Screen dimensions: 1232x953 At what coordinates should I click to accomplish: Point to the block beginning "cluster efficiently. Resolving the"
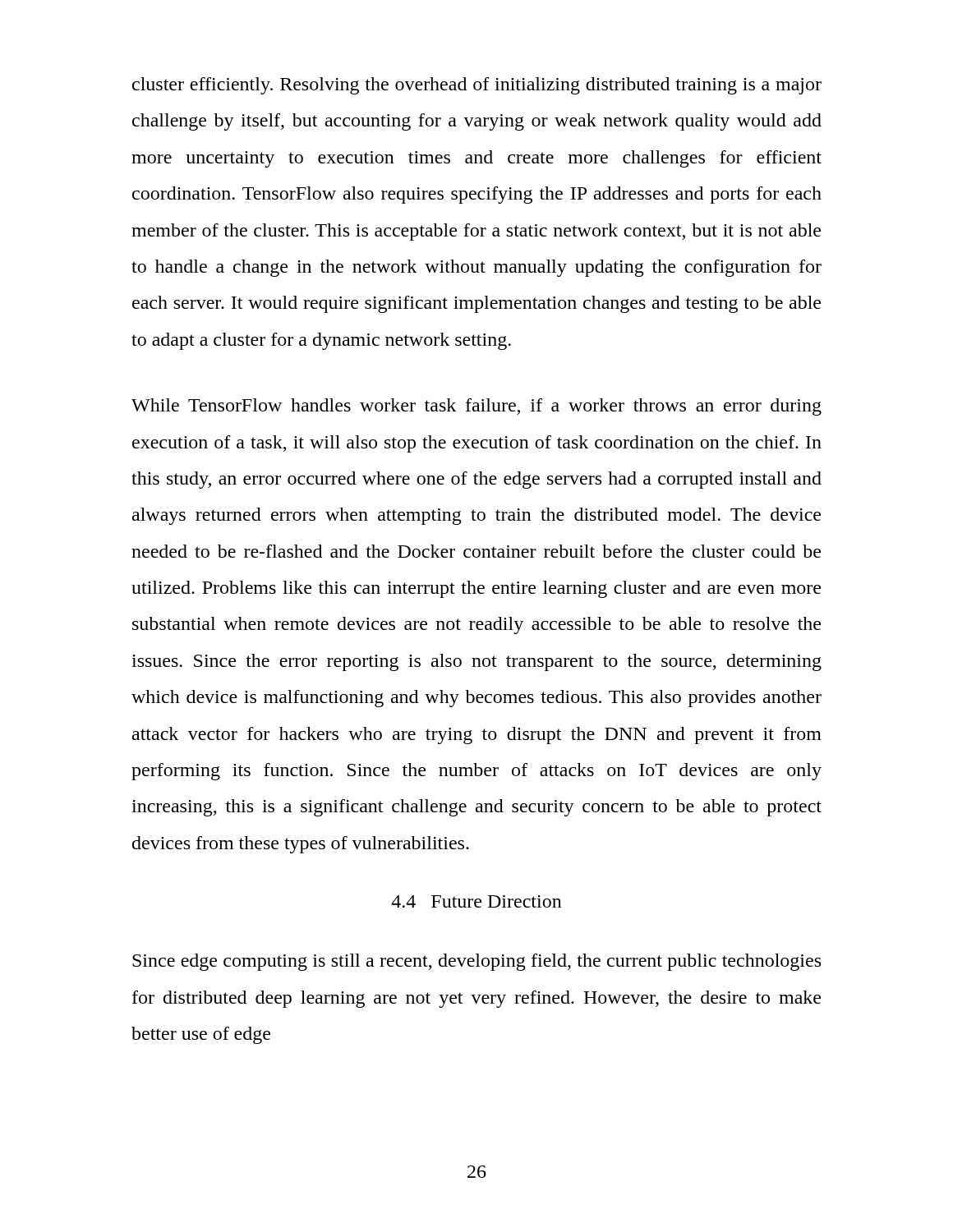click(477, 86)
